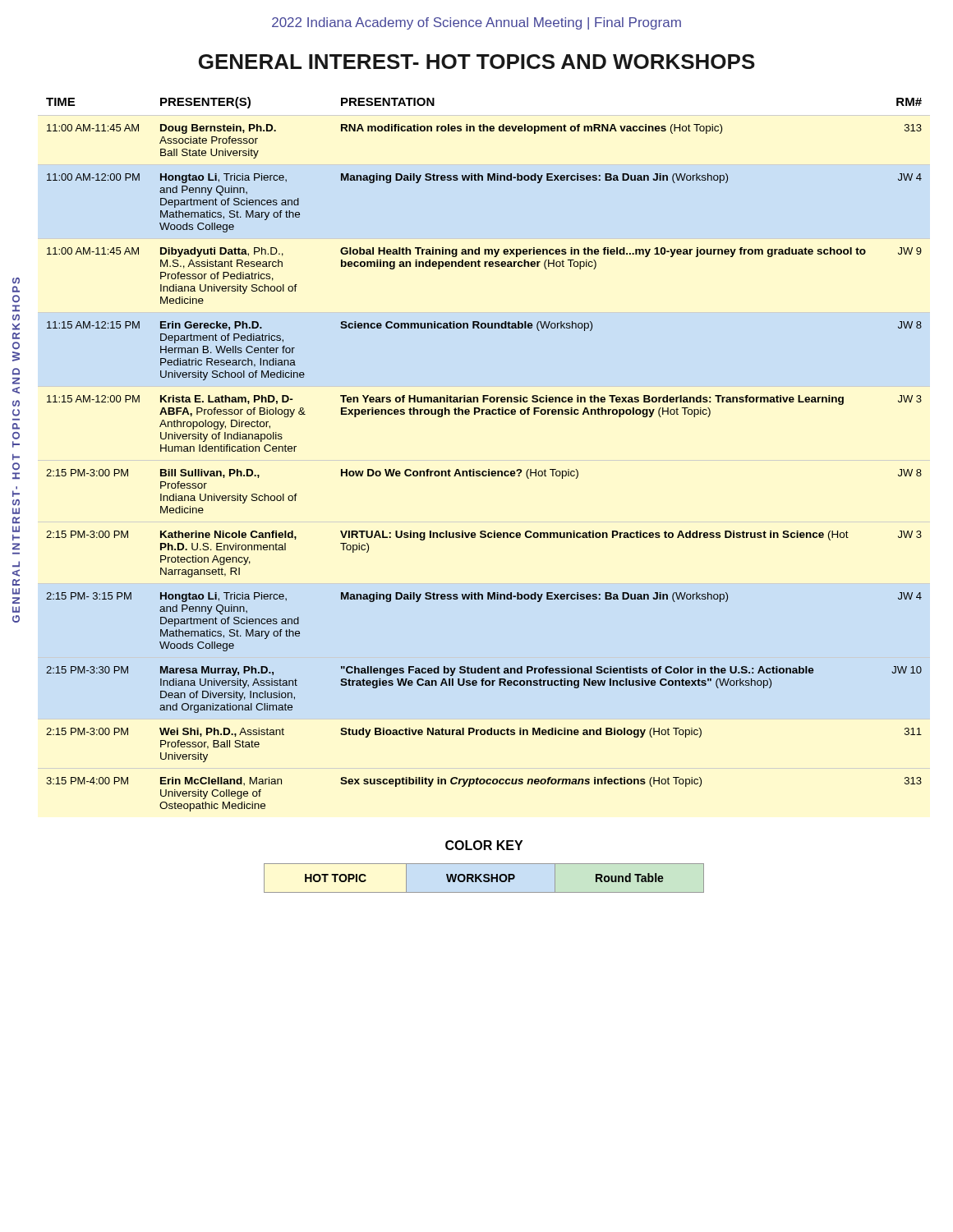Locate the section header that says "COLOR KEY"
Screen dimensions: 1232x953
point(484,846)
